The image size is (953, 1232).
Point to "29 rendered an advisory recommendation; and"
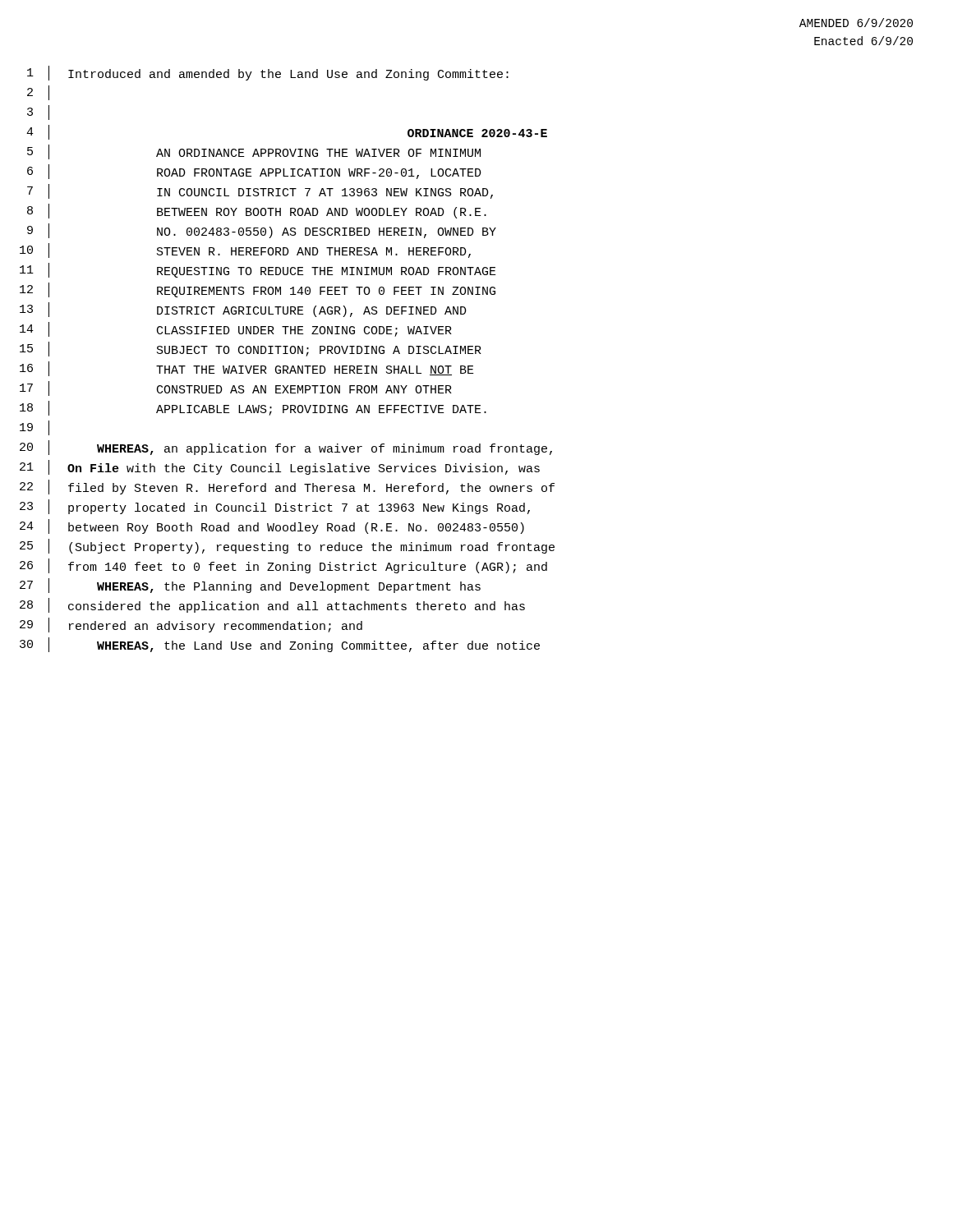[191, 625]
